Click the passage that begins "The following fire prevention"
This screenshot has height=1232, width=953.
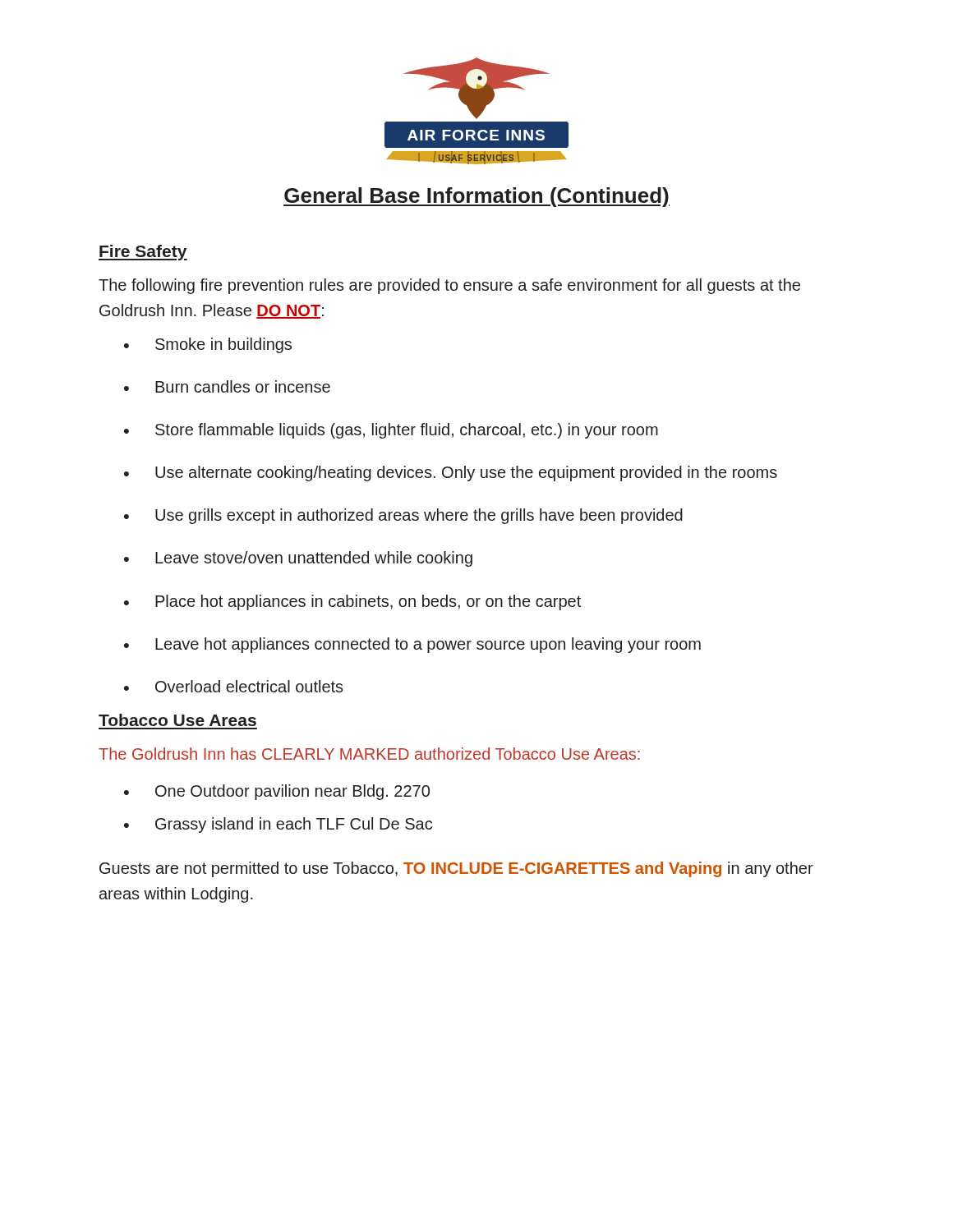click(x=450, y=298)
